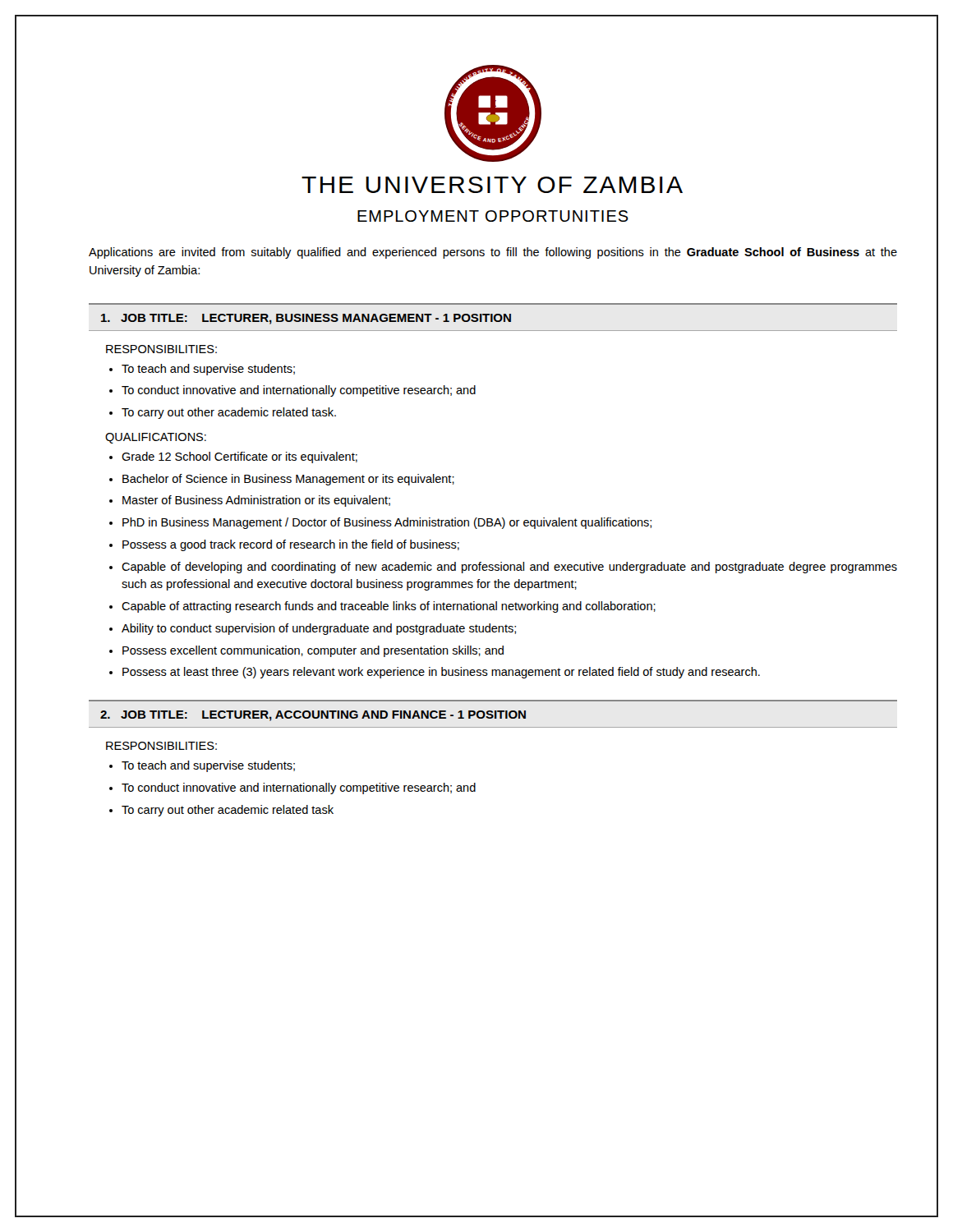Locate the passage starting "Applications are invited from suitably qualified and"
Image resolution: width=953 pixels, height=1232 pixels.
click(x=493, y=261)
